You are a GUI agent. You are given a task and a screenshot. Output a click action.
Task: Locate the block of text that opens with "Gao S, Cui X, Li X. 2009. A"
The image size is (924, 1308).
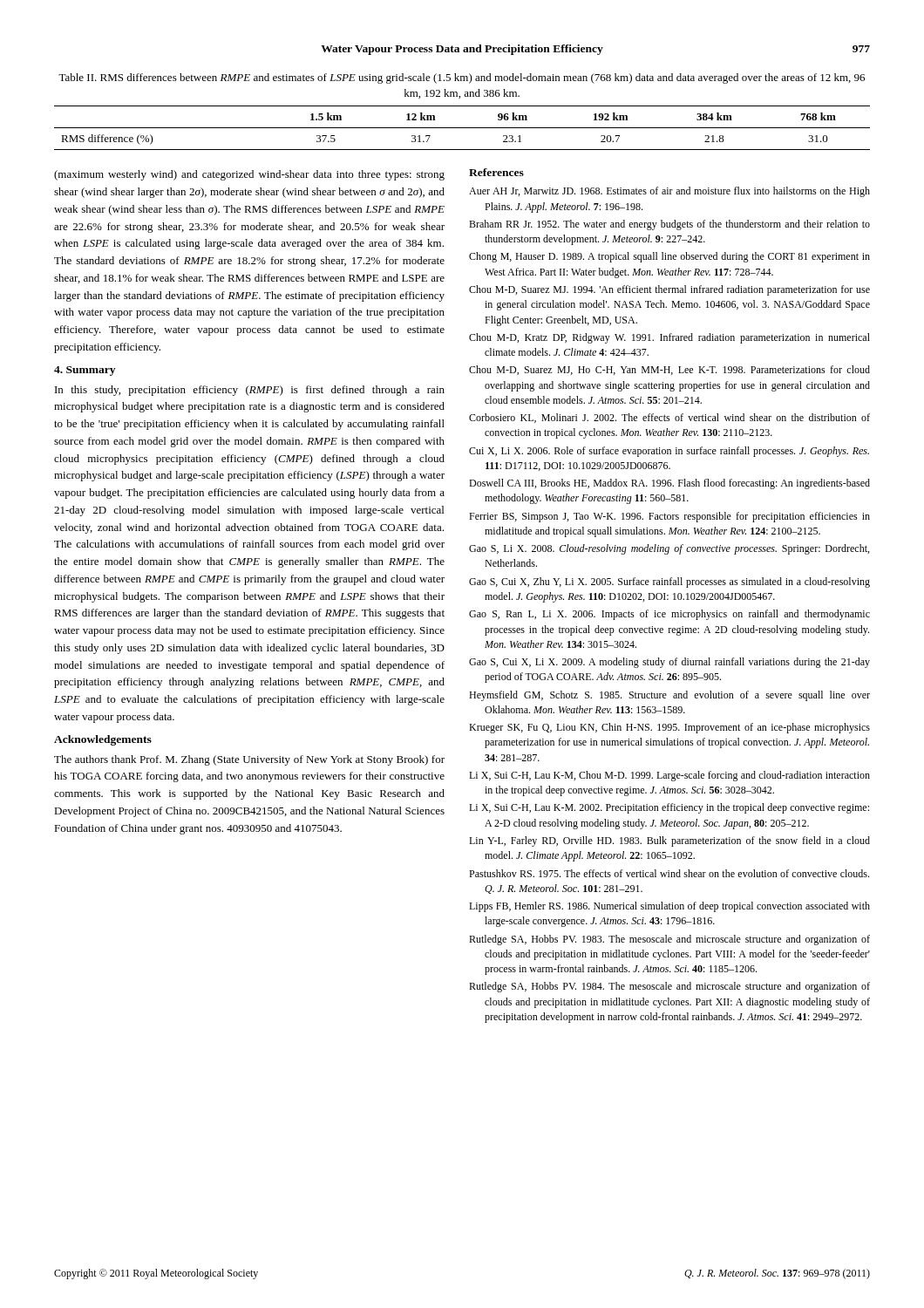coord(669,669)
